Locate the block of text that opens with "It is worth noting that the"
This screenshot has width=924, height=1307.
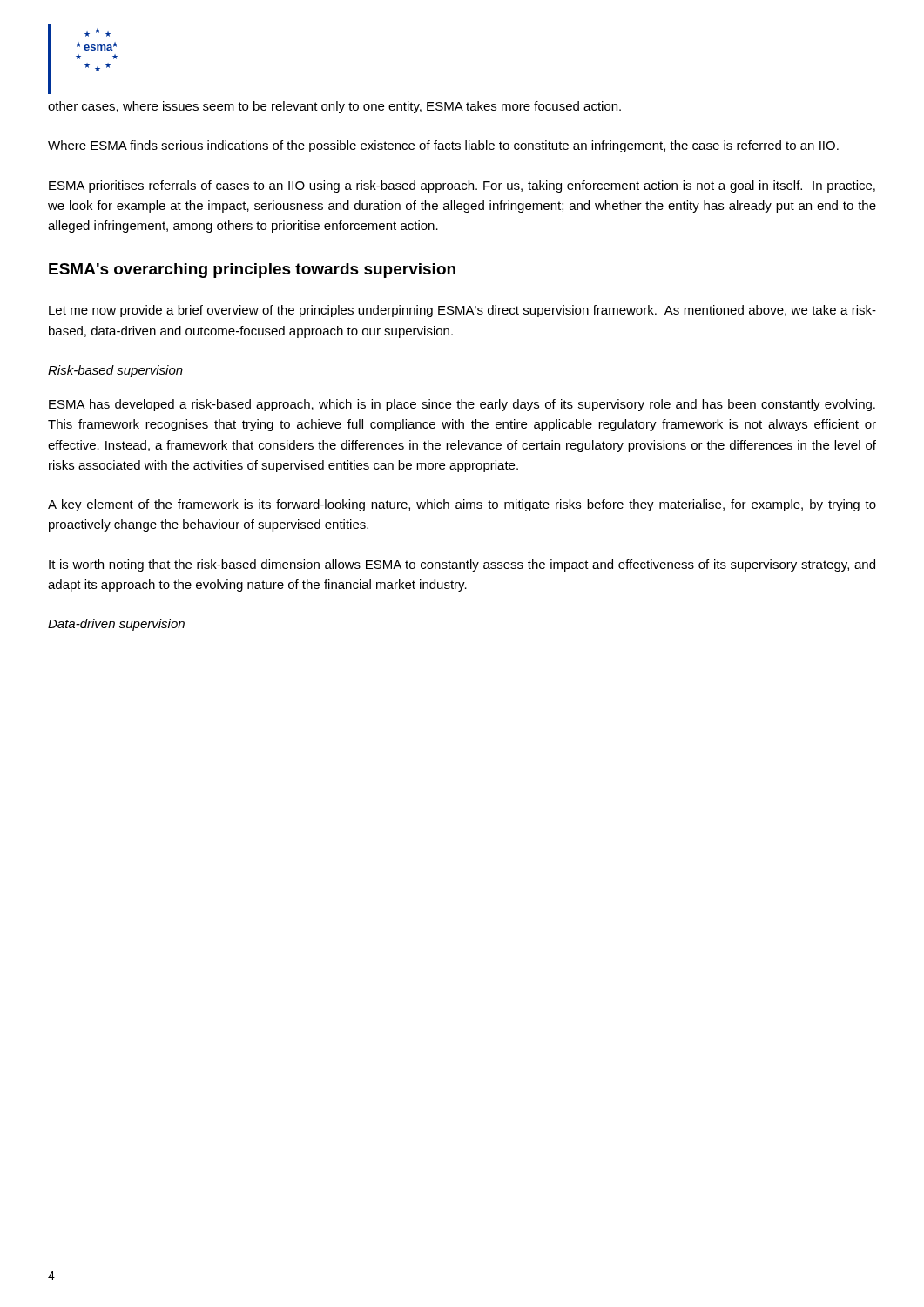(x=462, y=574)
